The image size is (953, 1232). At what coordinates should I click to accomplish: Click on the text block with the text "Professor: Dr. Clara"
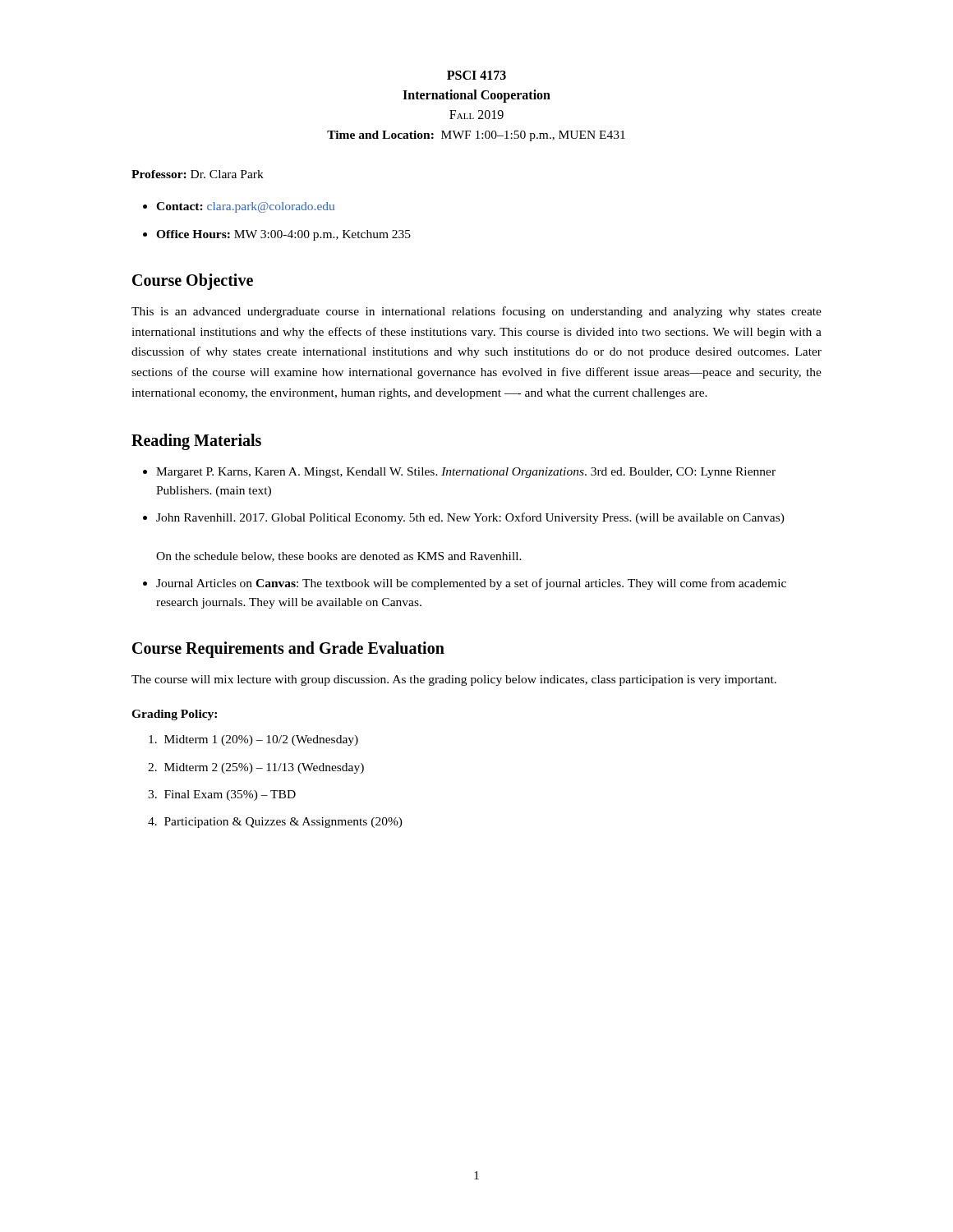(x=197, y=174)
